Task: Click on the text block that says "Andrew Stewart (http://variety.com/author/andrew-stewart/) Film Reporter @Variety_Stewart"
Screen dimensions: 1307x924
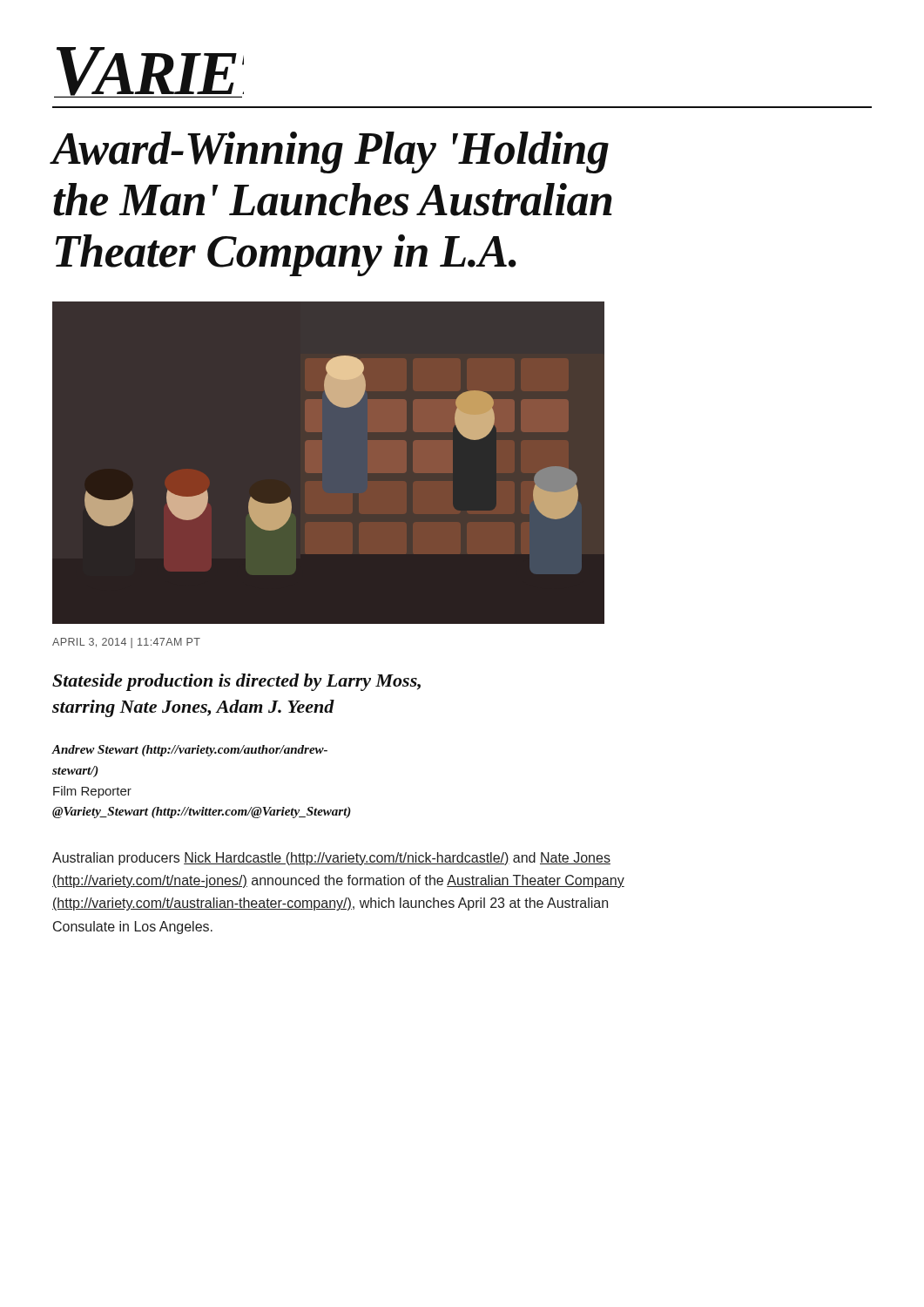Action: [190, 751]
